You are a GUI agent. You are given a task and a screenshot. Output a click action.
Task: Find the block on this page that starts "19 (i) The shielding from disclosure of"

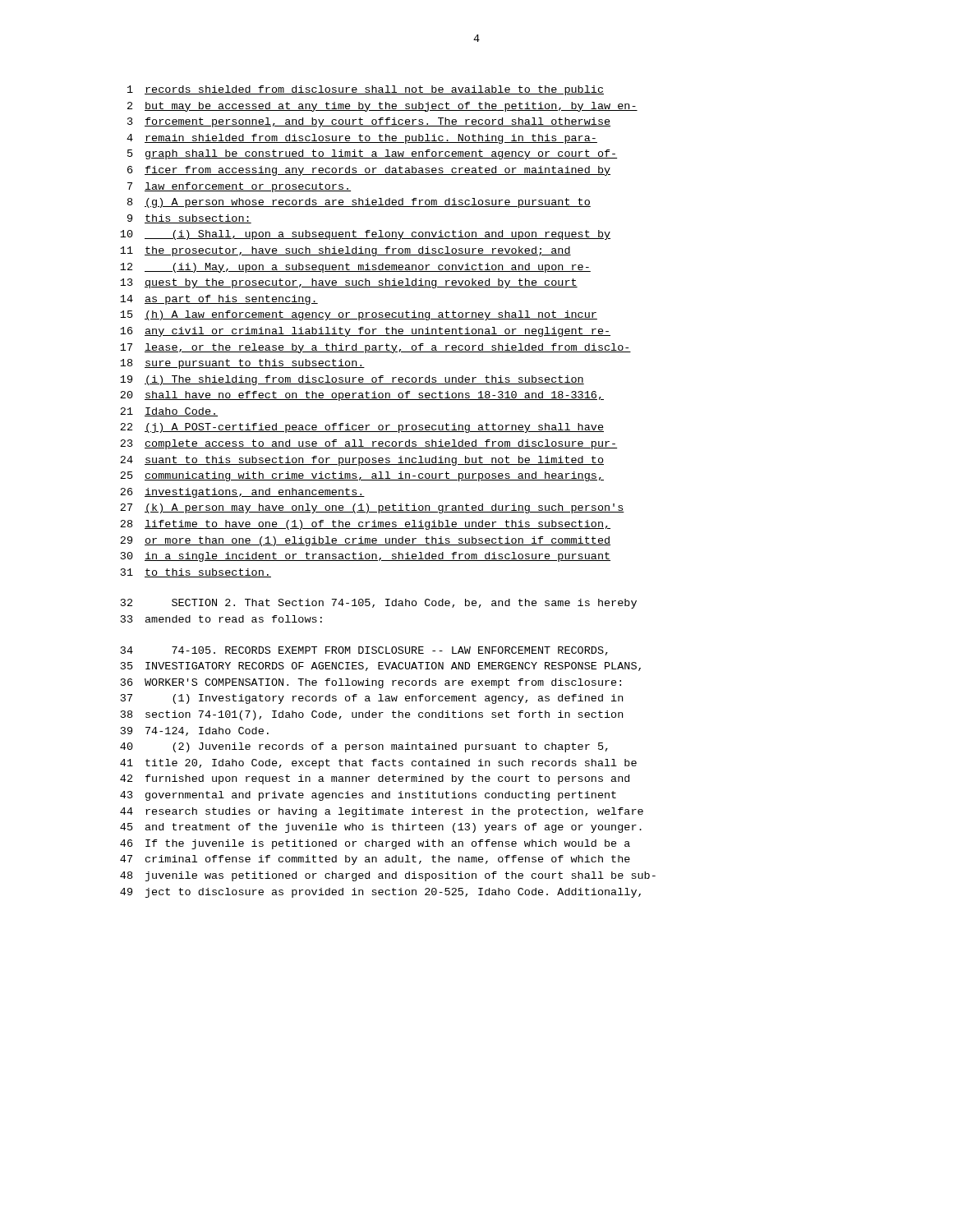pos(337,380)
